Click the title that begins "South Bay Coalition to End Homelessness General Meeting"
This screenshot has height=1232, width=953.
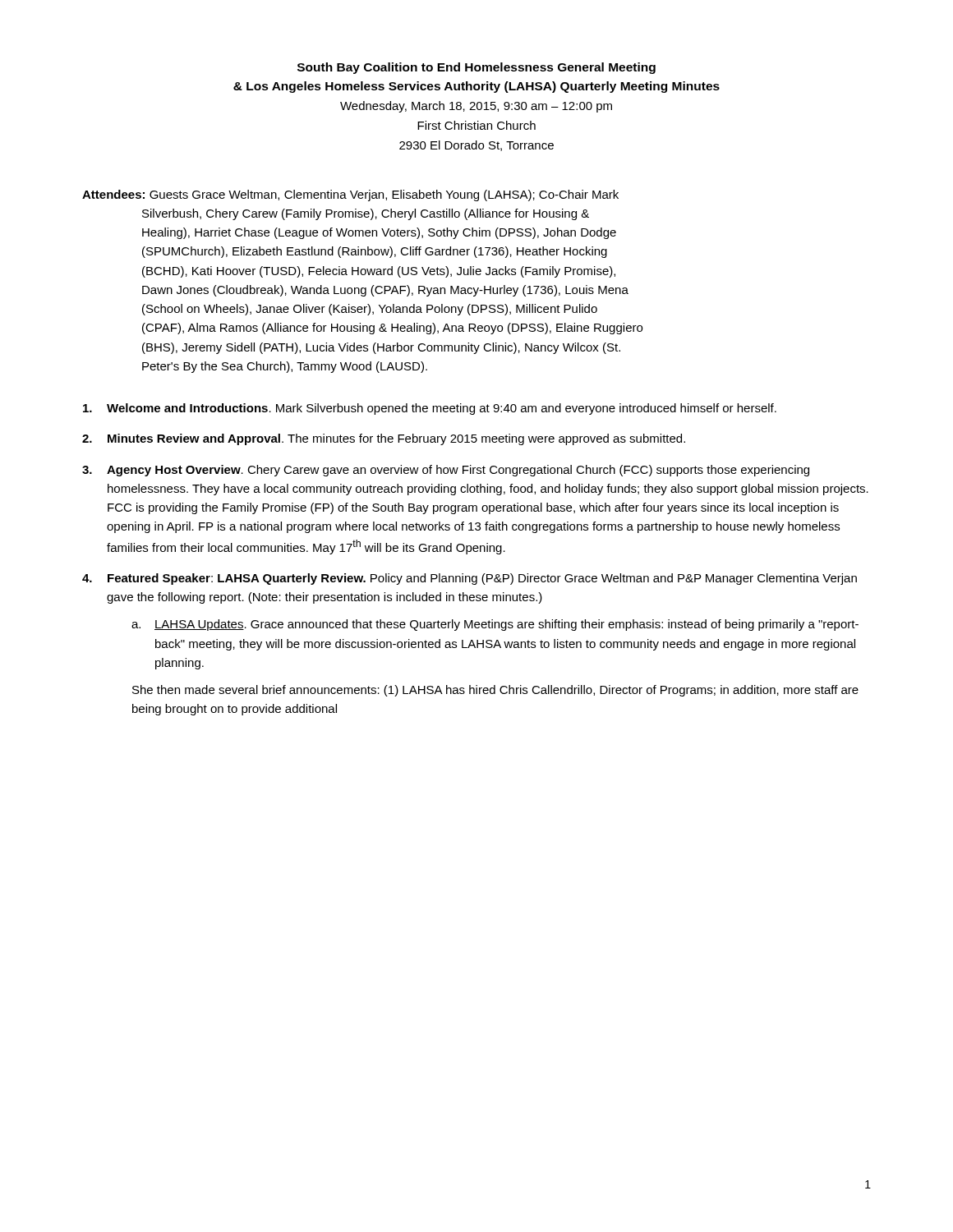[476, 106]
